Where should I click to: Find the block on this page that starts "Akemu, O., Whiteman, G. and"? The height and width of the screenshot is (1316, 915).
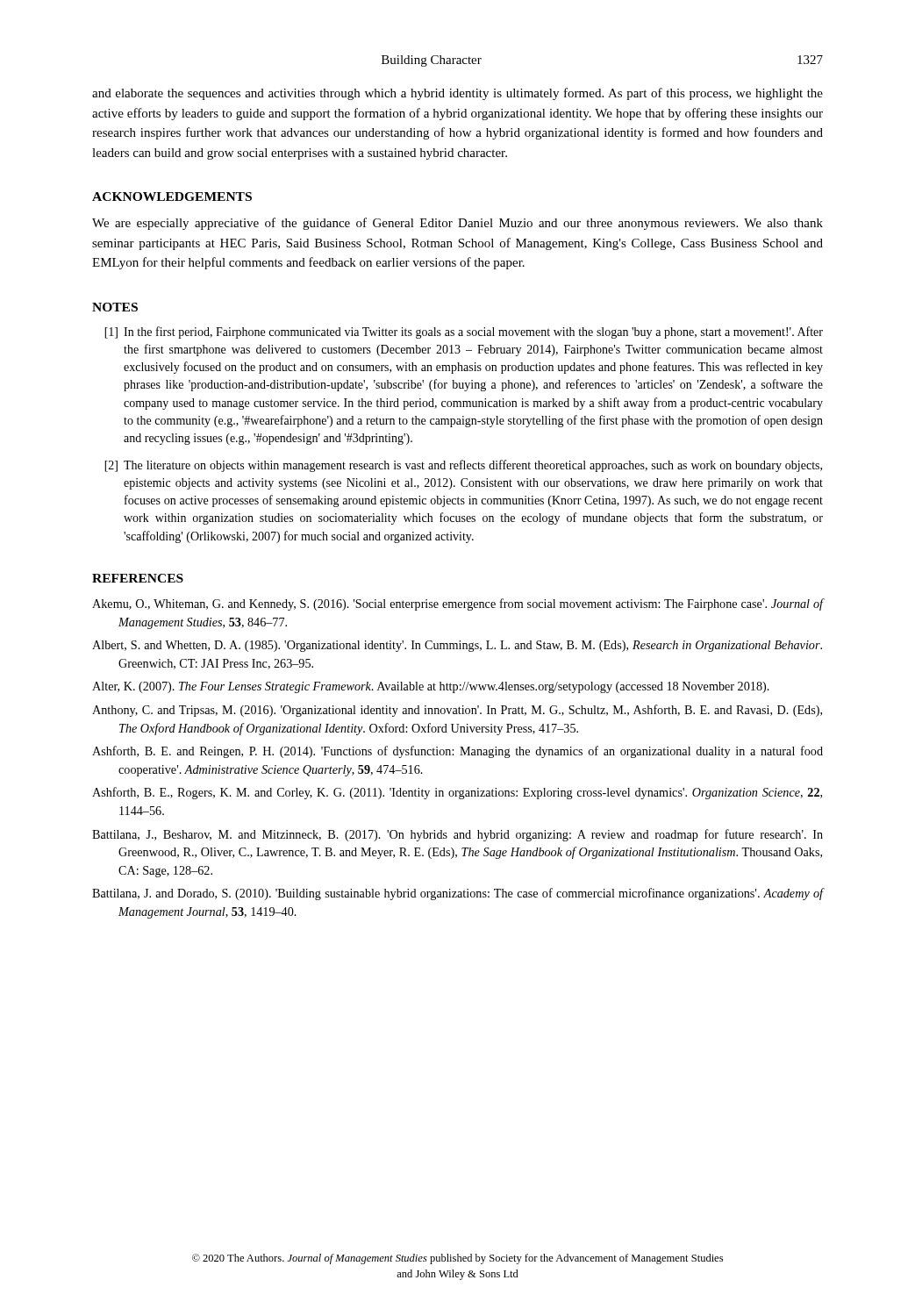pyautogui.click(x=458, y=613)
